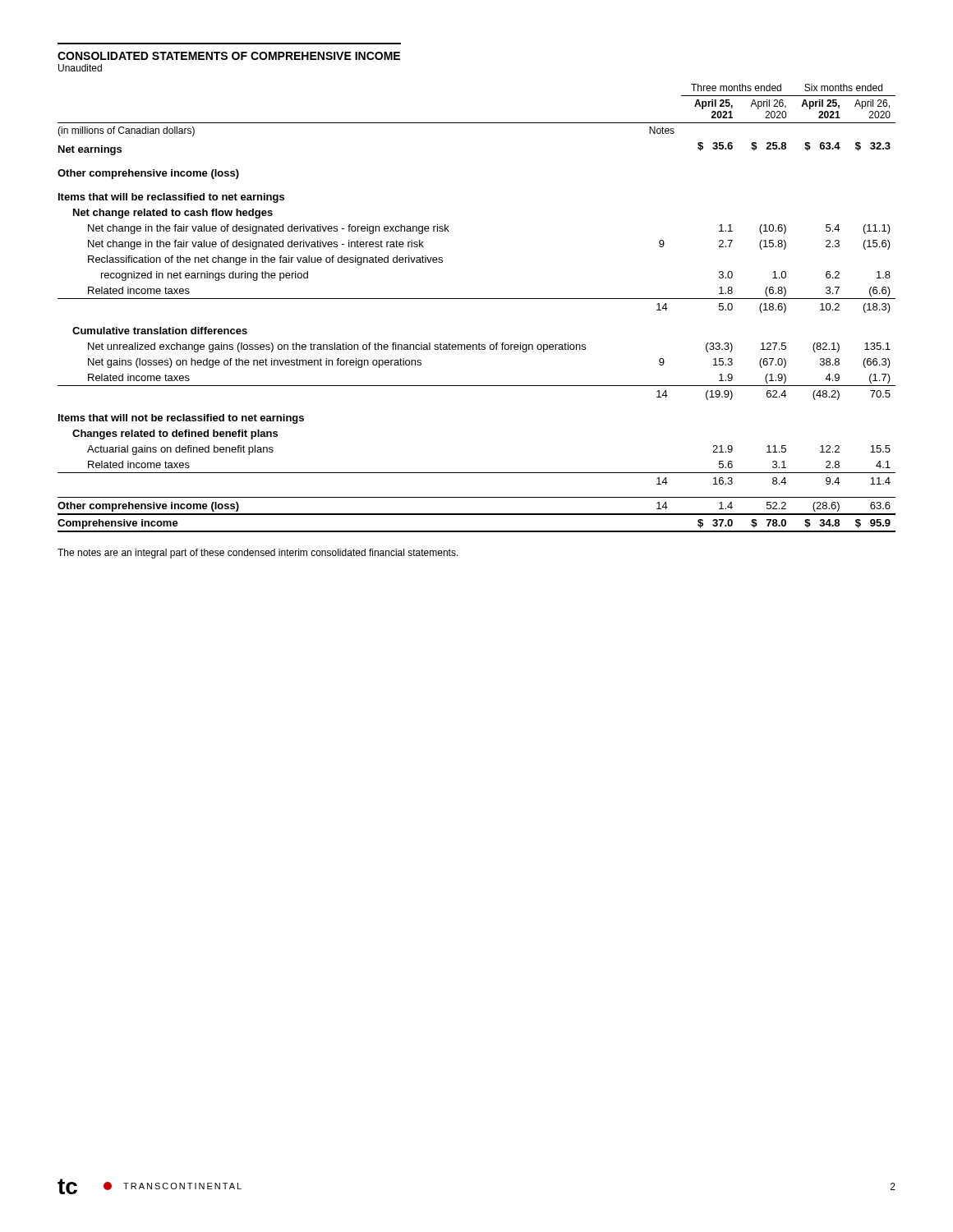Select the region starting "The notes are an integral part of"
This screenshot has width=953, height=1232.
(258, 553)
